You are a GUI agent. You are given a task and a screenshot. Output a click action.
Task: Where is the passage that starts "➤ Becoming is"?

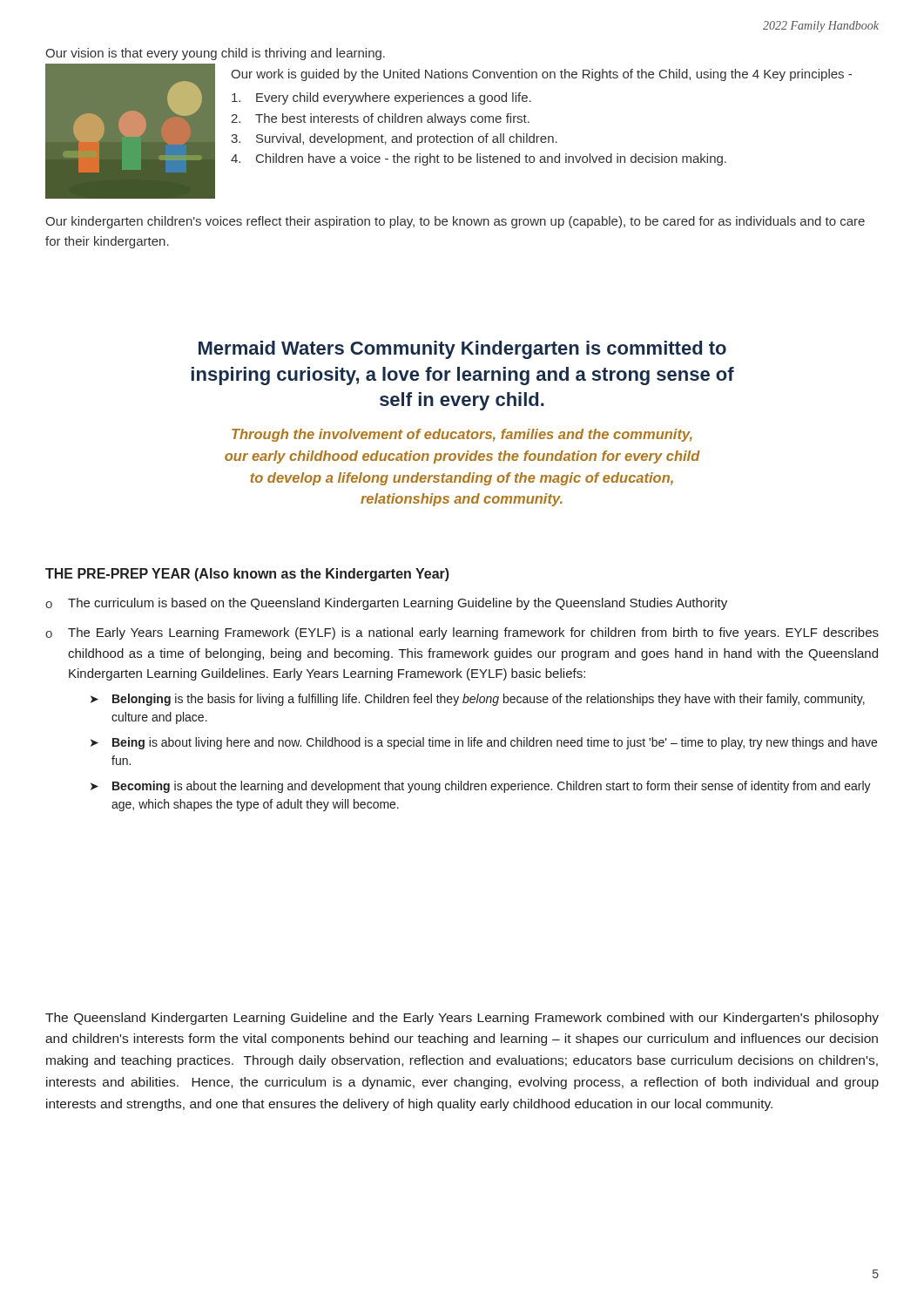point(484,796)
